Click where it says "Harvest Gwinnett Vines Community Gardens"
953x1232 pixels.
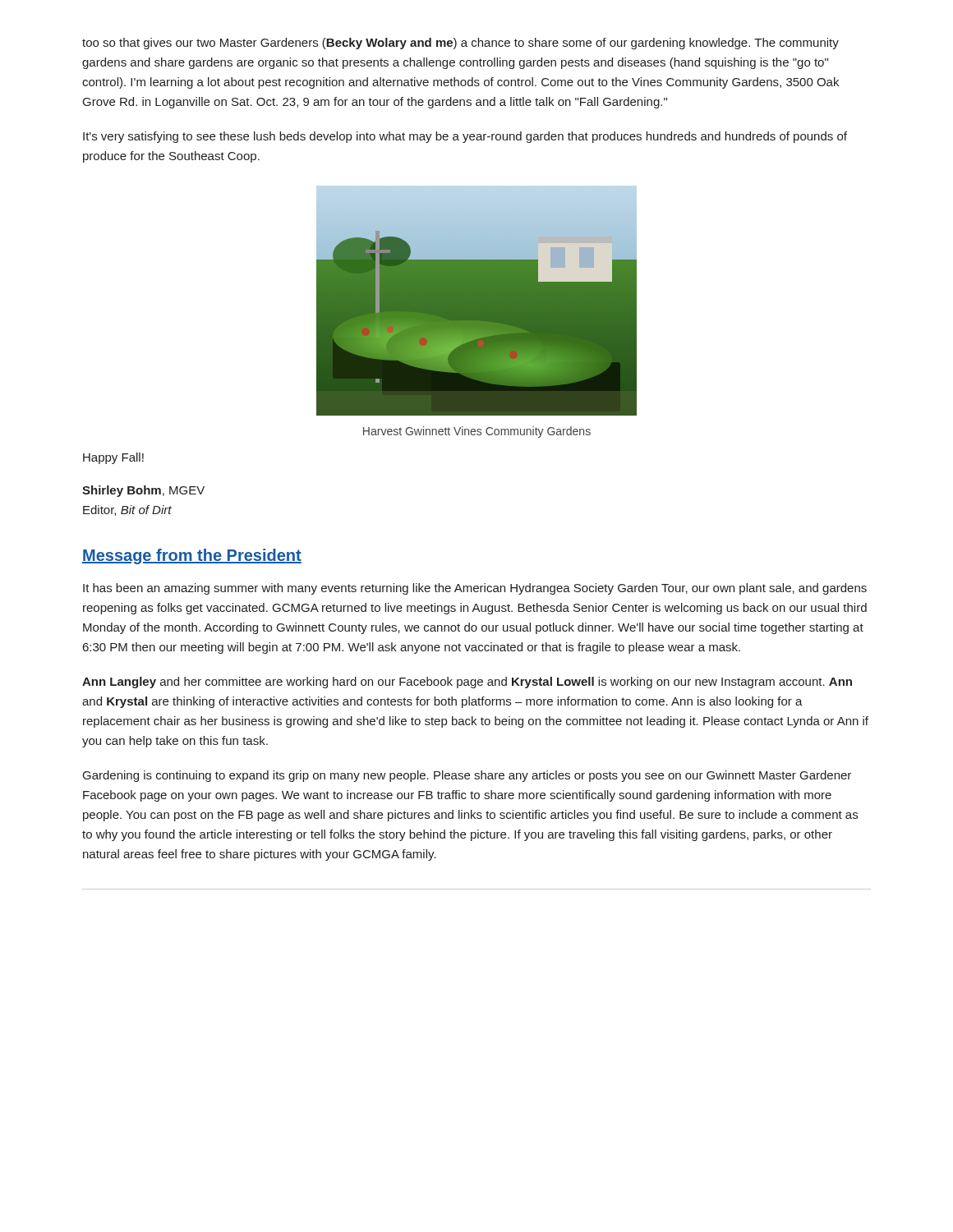(476, 431)
